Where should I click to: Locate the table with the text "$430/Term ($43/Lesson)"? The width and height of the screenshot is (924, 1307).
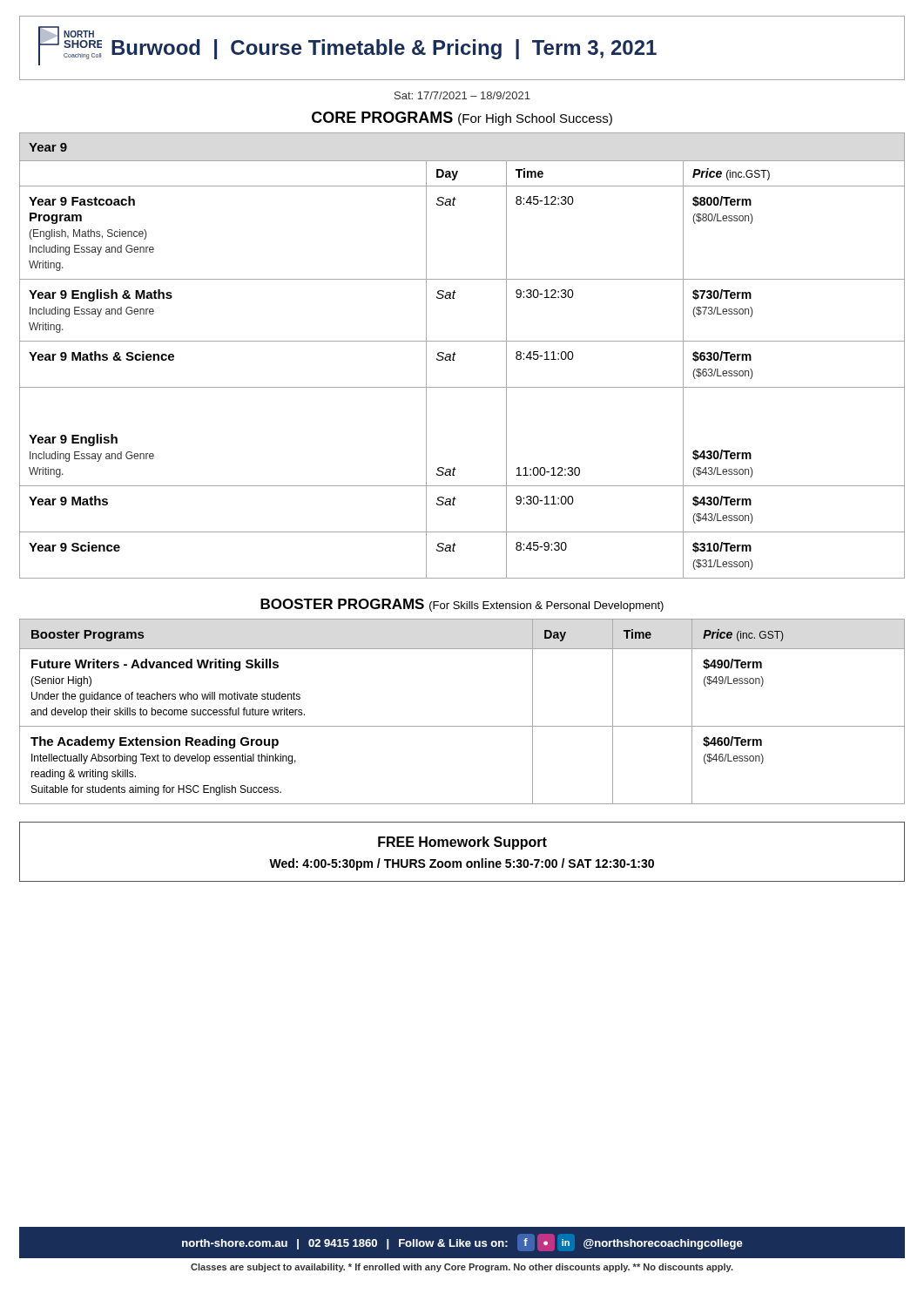pos(462,356)
